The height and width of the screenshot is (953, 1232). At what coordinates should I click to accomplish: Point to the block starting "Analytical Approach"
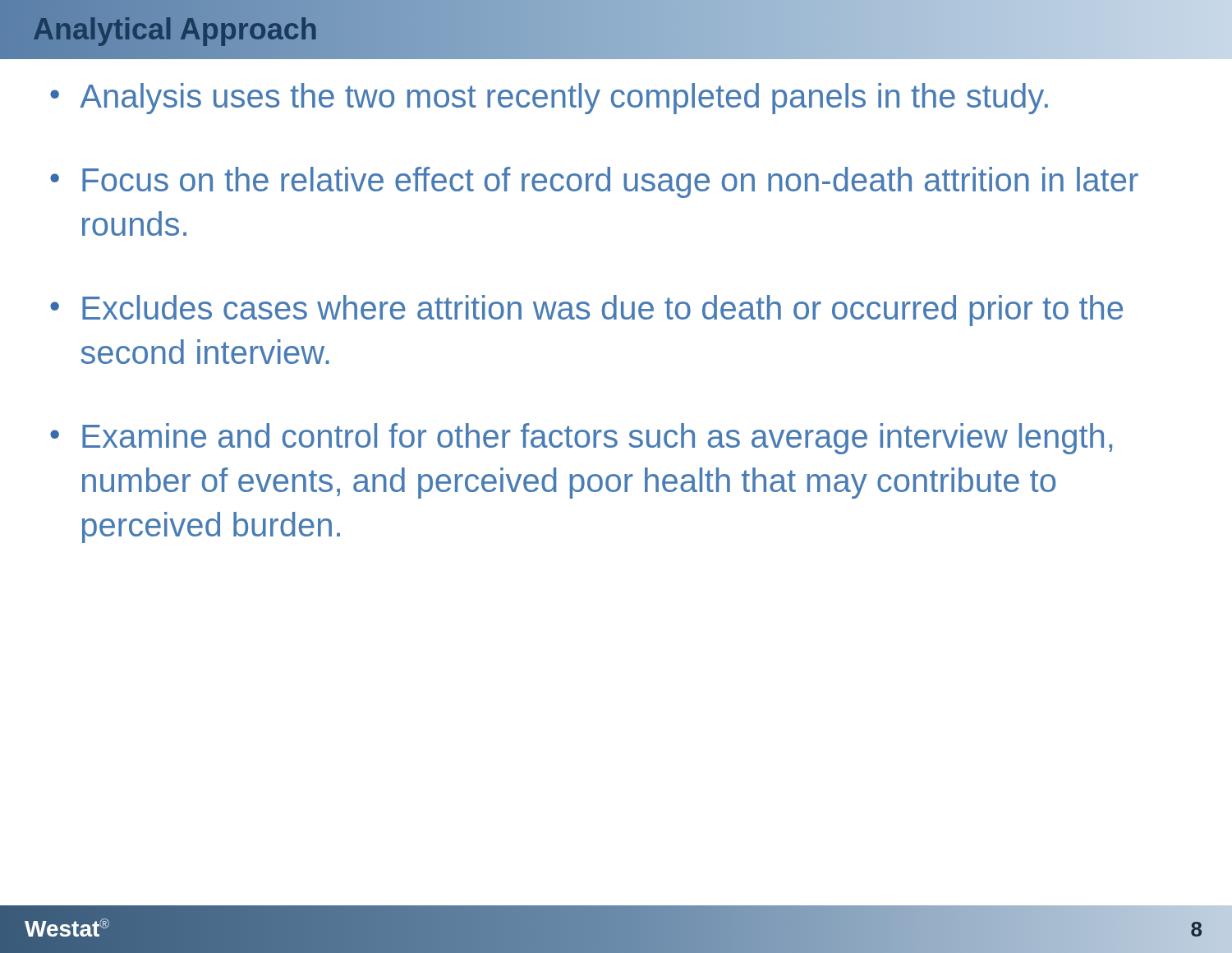175,29
